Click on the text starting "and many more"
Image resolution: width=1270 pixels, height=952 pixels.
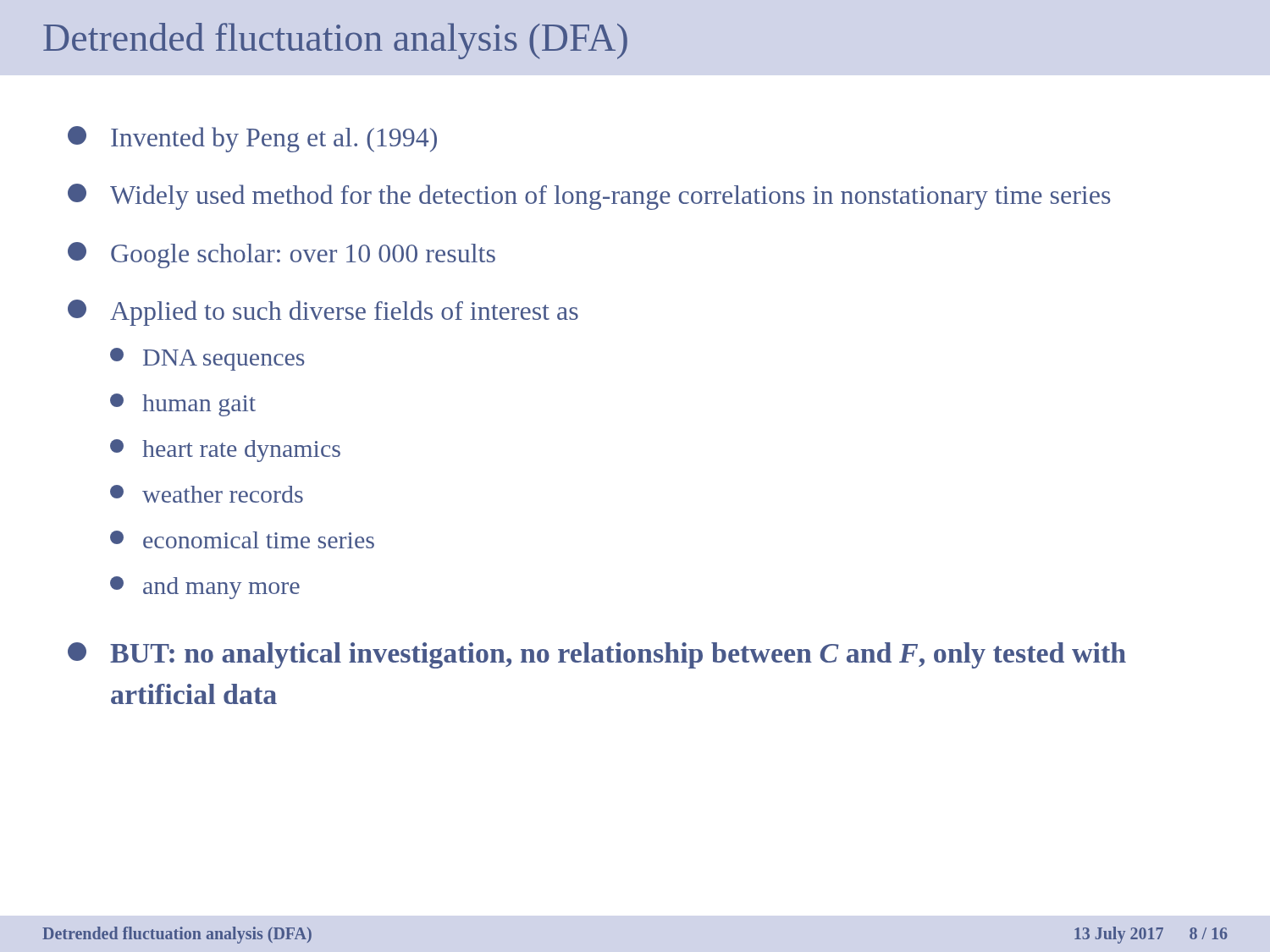(x=205, y=585)
